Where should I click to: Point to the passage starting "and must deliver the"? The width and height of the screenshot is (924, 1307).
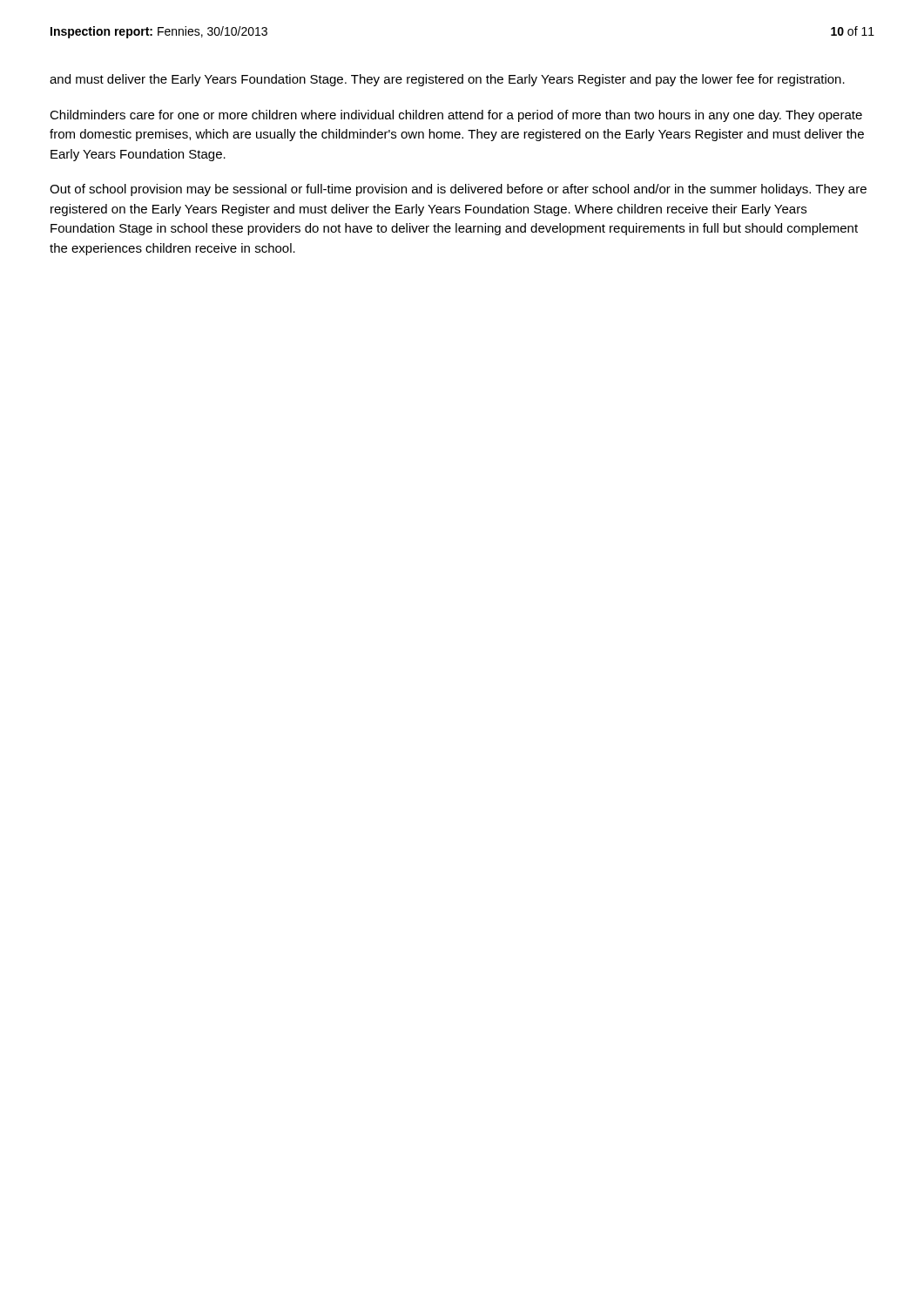447,79
